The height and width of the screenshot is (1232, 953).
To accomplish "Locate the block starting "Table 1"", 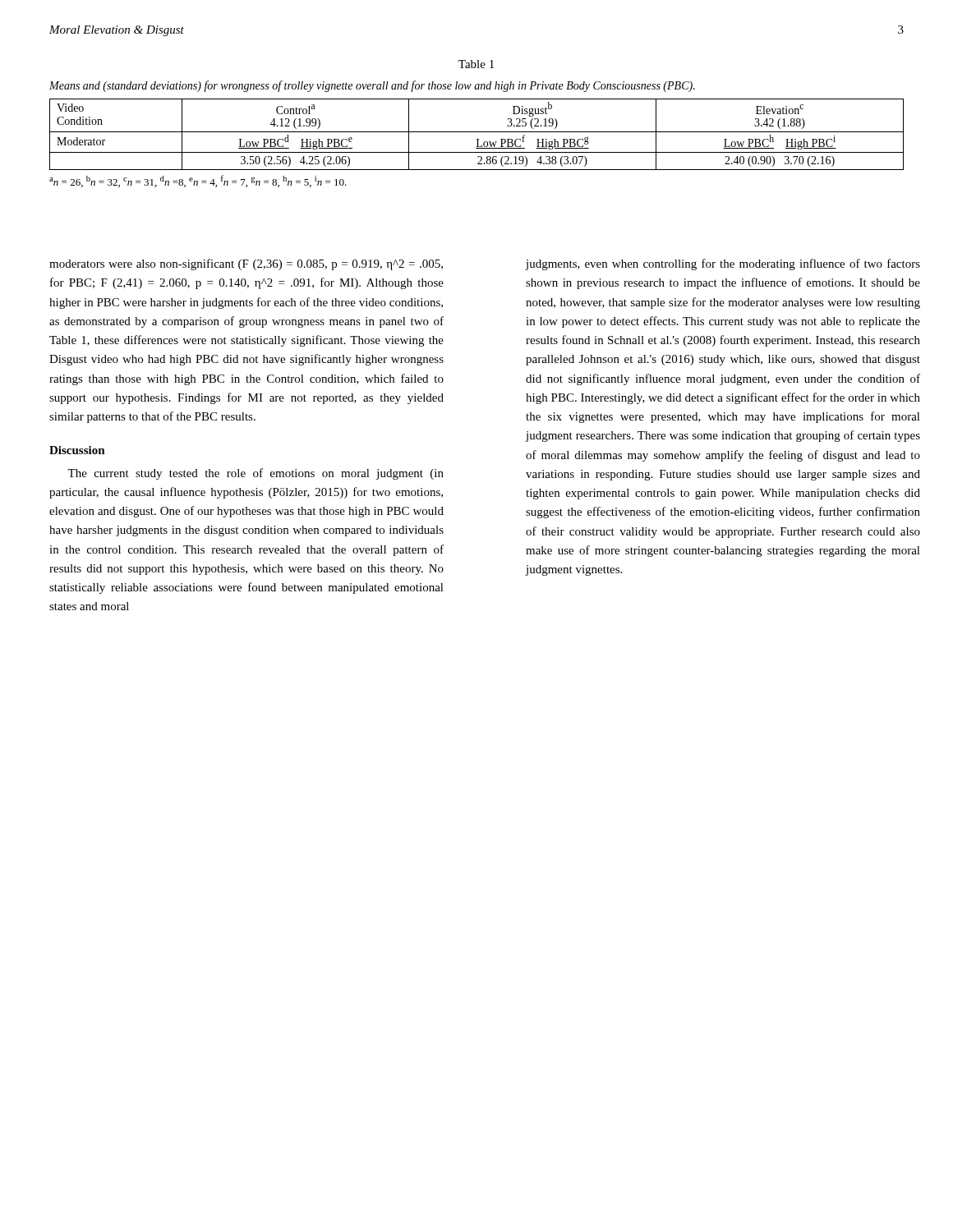I will (x=476, y=64).
